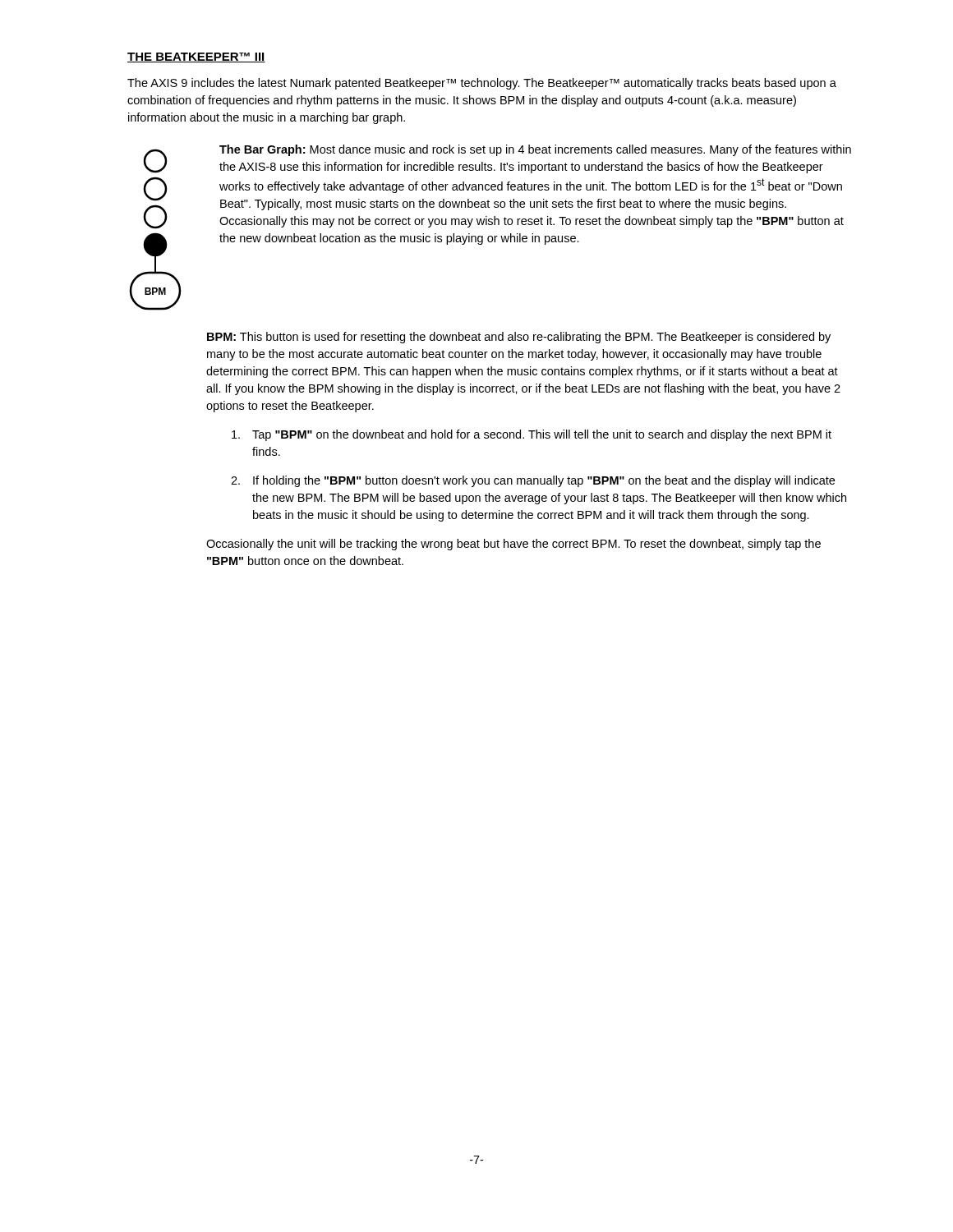Select the illustration
The image size is (953, 1232).
tap(168, 231)
